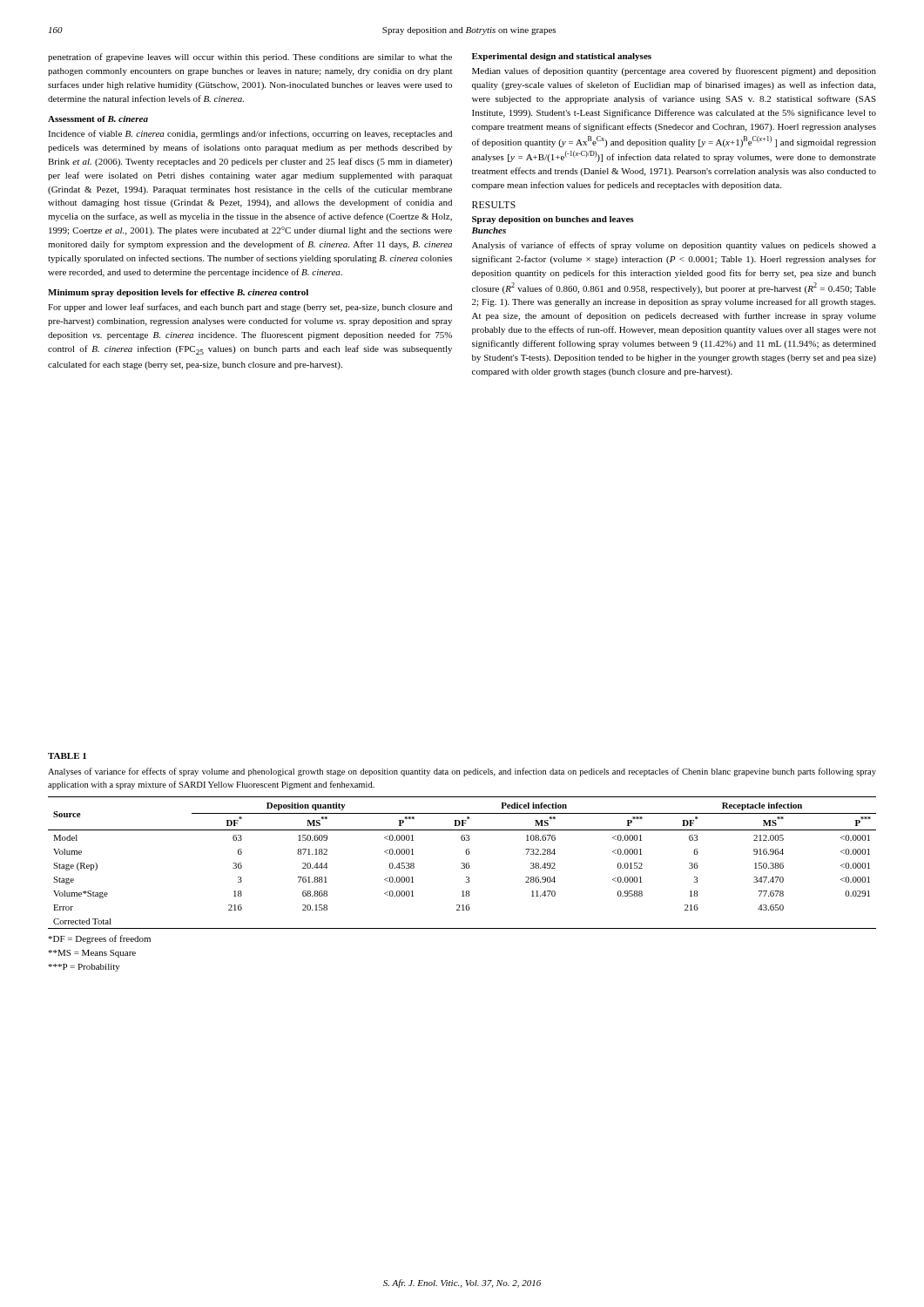Screen dimensions: 1307x924
Task: Select the table that reads "P ***"
Action: (x=462, y=885)
